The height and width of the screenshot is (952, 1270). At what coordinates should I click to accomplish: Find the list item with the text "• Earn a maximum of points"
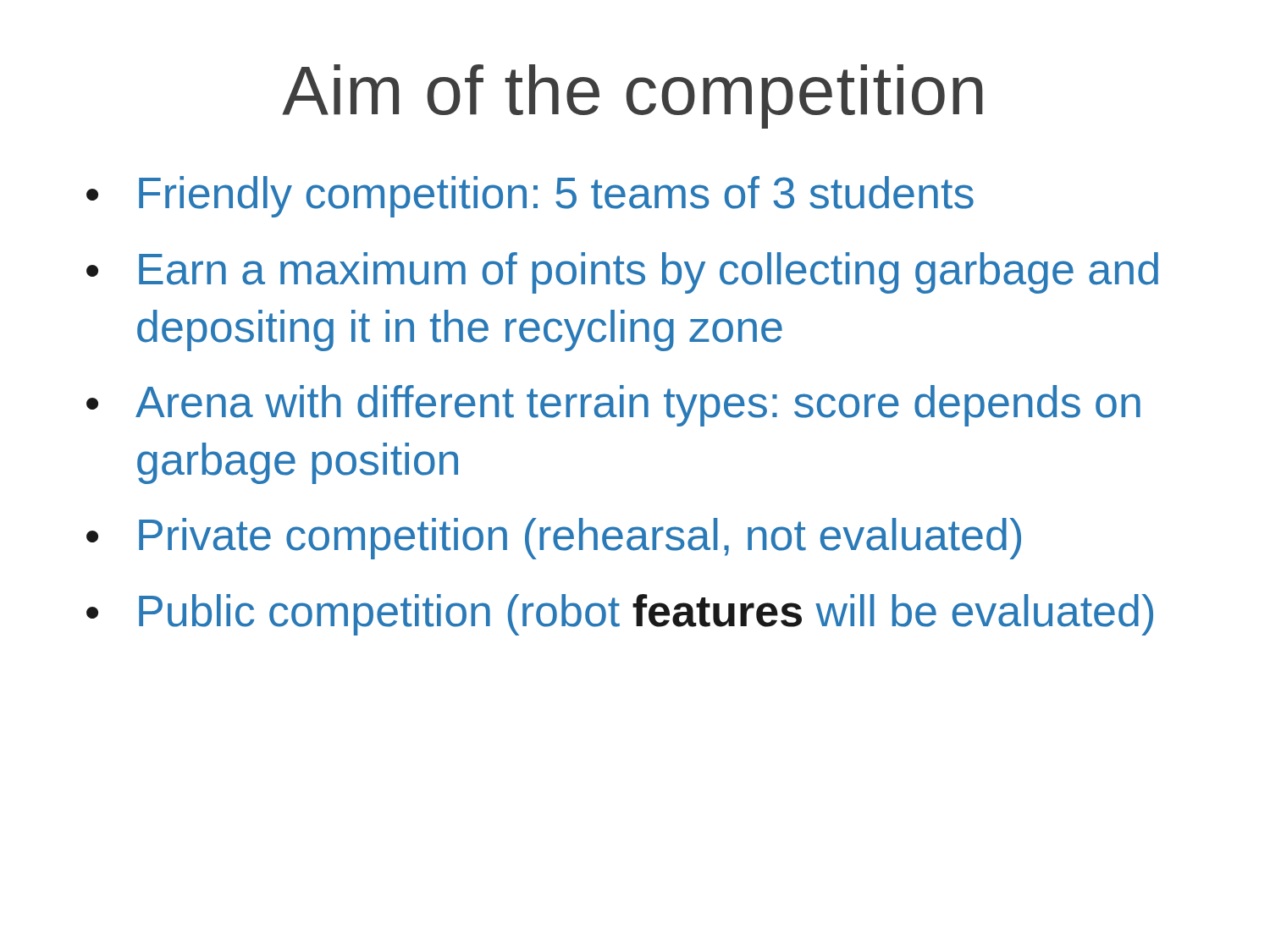pos(644,298)
